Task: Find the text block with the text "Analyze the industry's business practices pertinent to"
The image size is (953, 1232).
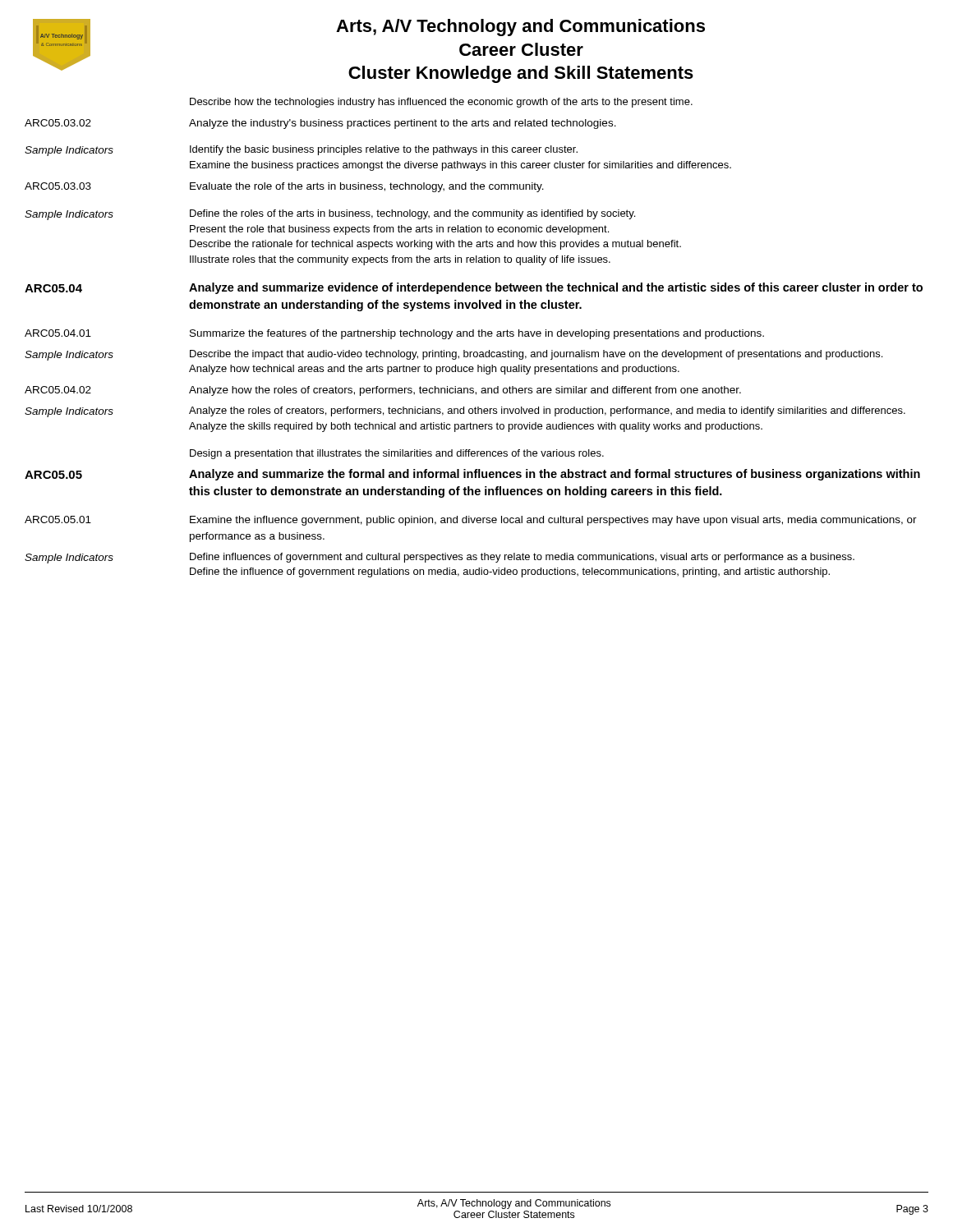Action: pos(403,123)
